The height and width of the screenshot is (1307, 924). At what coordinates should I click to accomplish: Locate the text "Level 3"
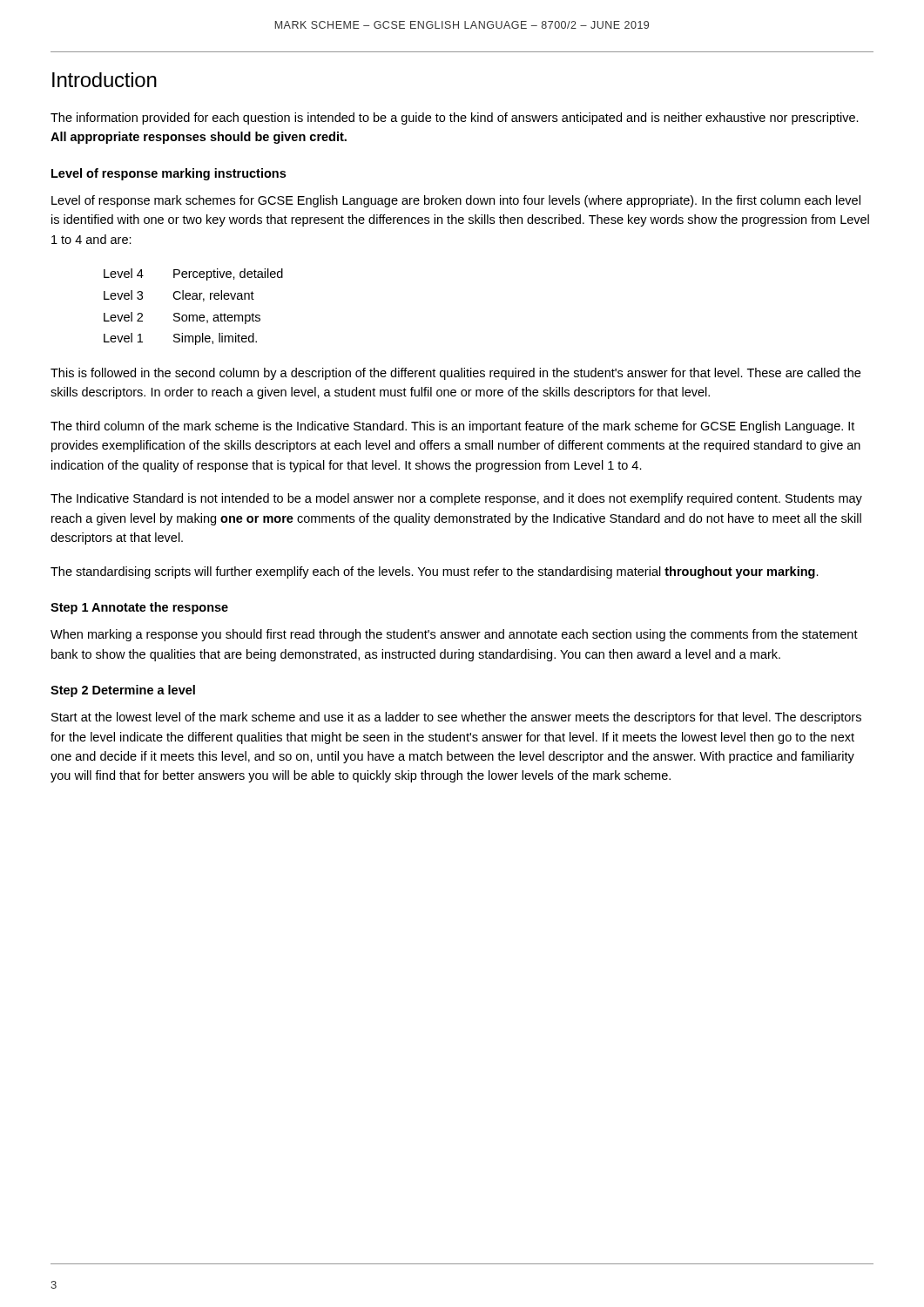coord(123,295)
